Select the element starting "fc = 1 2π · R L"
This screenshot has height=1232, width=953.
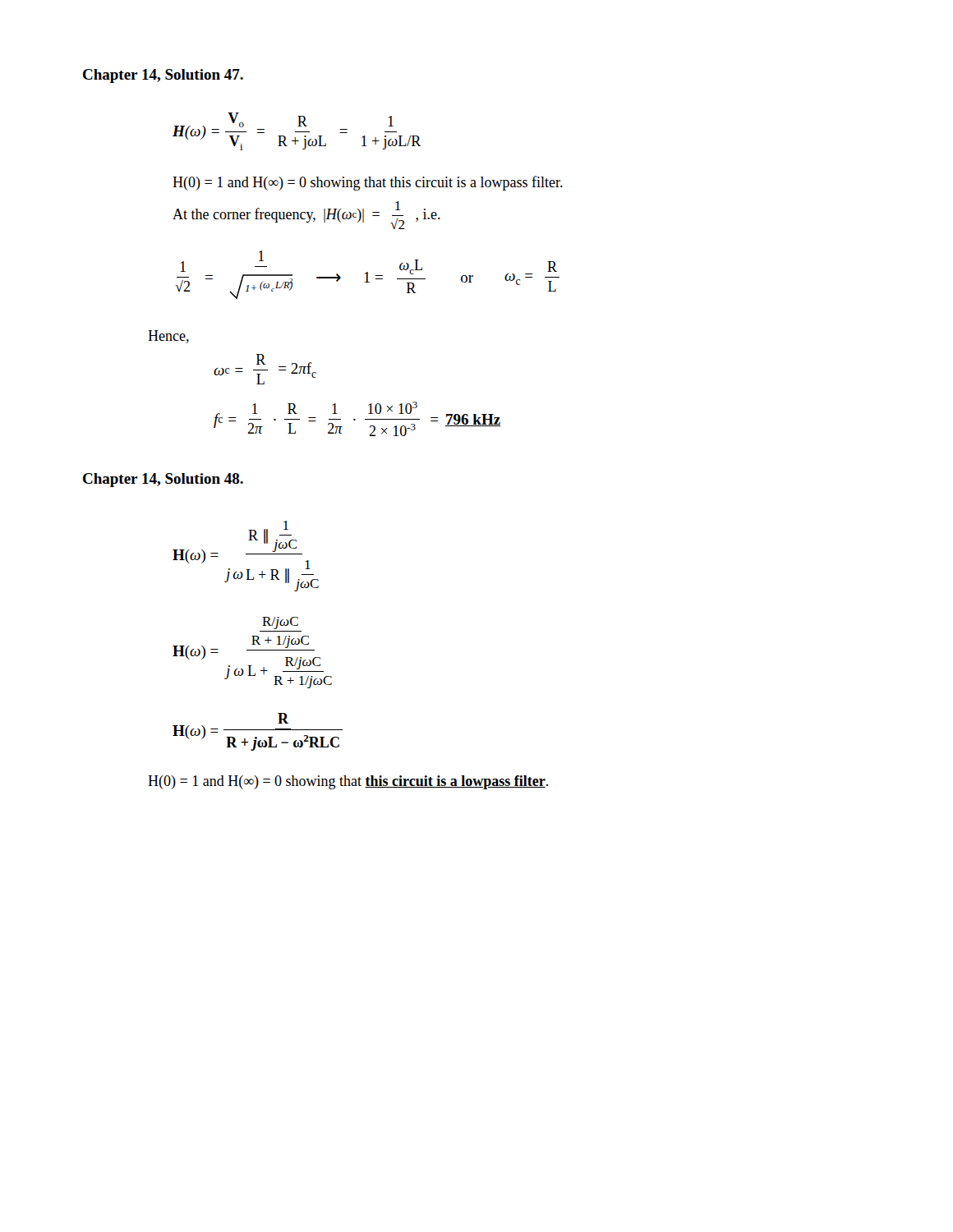(x=357, y=419)
